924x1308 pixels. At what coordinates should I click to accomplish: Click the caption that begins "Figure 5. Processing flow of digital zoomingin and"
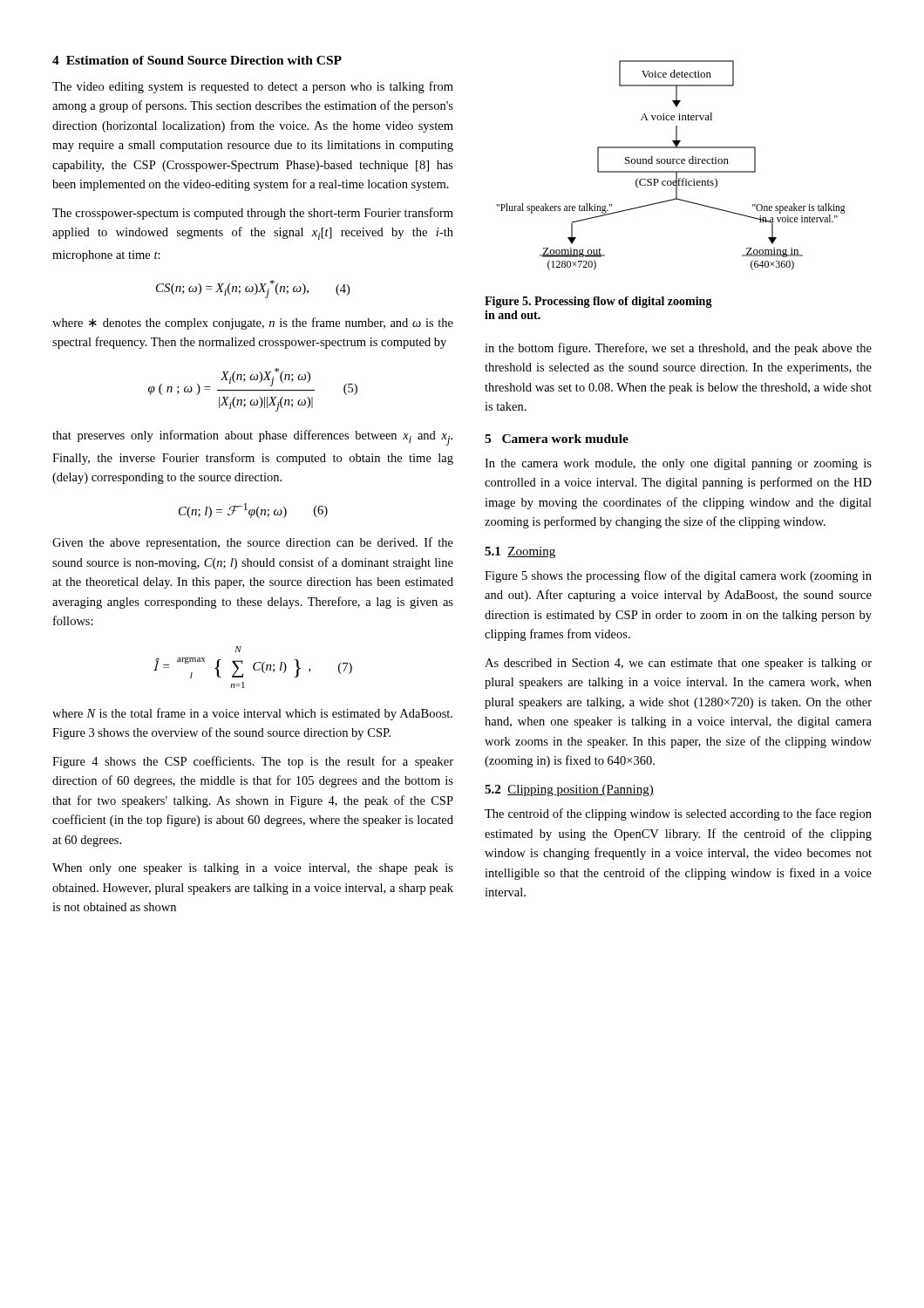(x=598, y=308)
